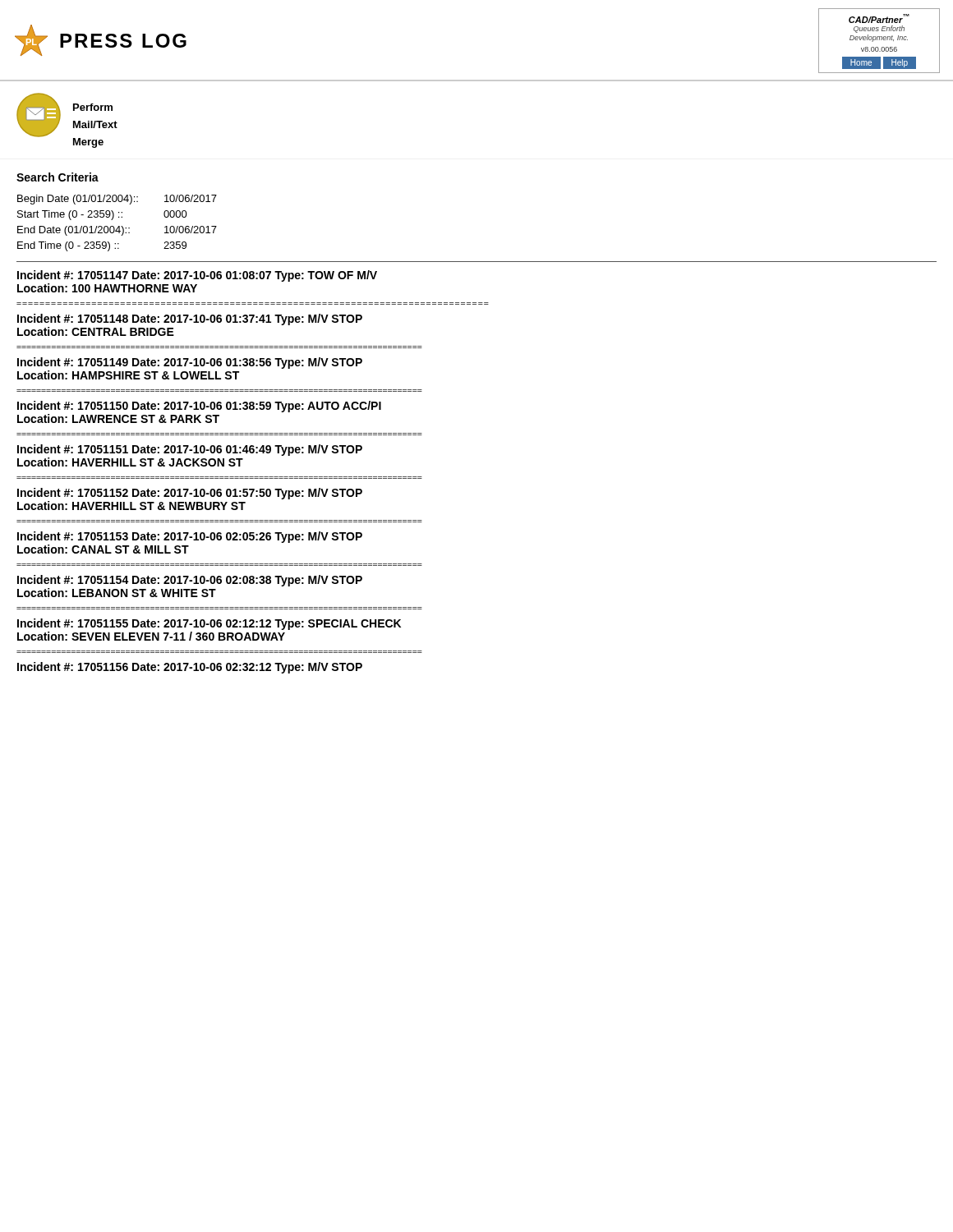Locate the text block that says "Incident #: 17051153"
This screenshot has width=953, height=1232.
[190, 537]
